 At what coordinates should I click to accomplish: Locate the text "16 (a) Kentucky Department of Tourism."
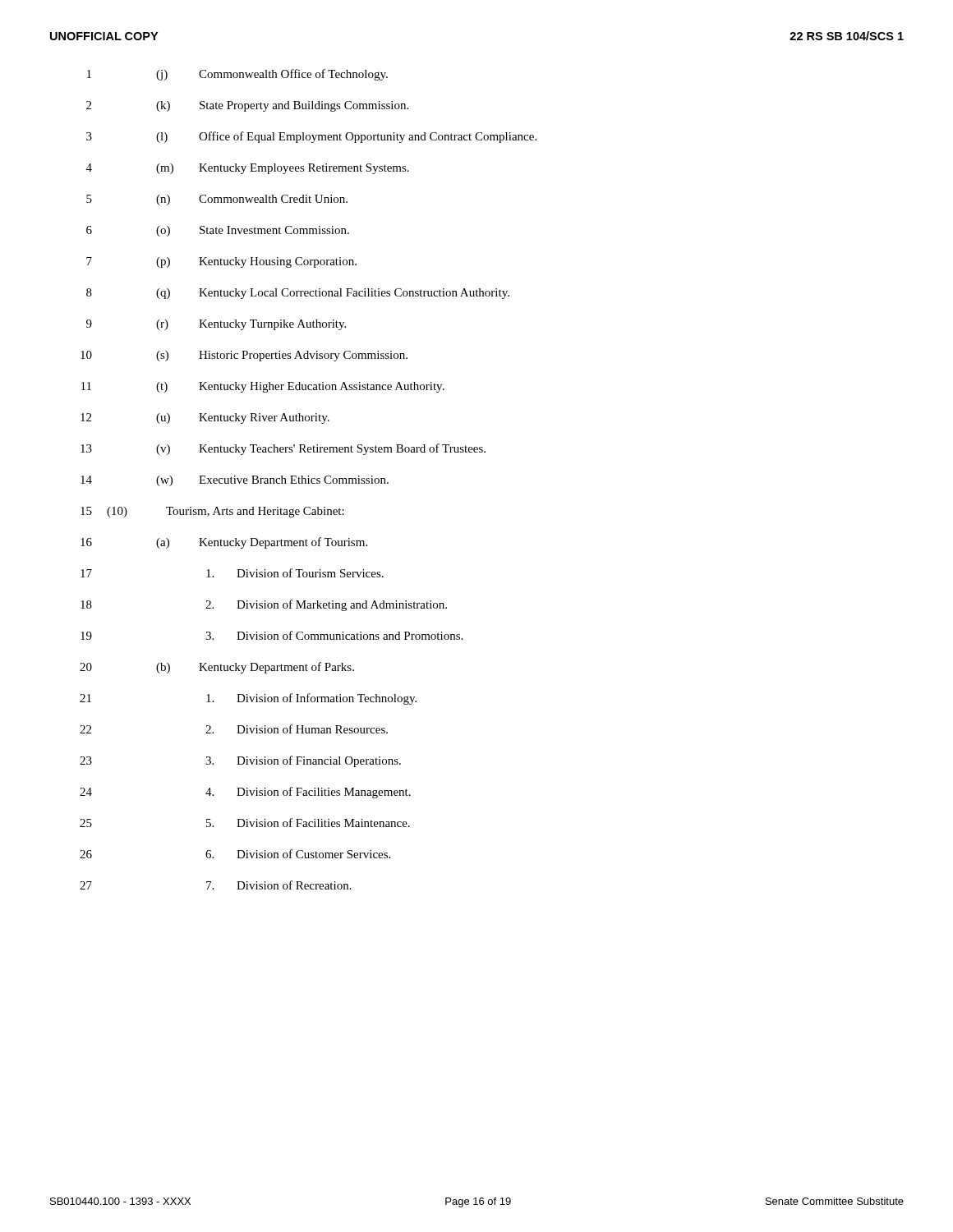(224, 543)
